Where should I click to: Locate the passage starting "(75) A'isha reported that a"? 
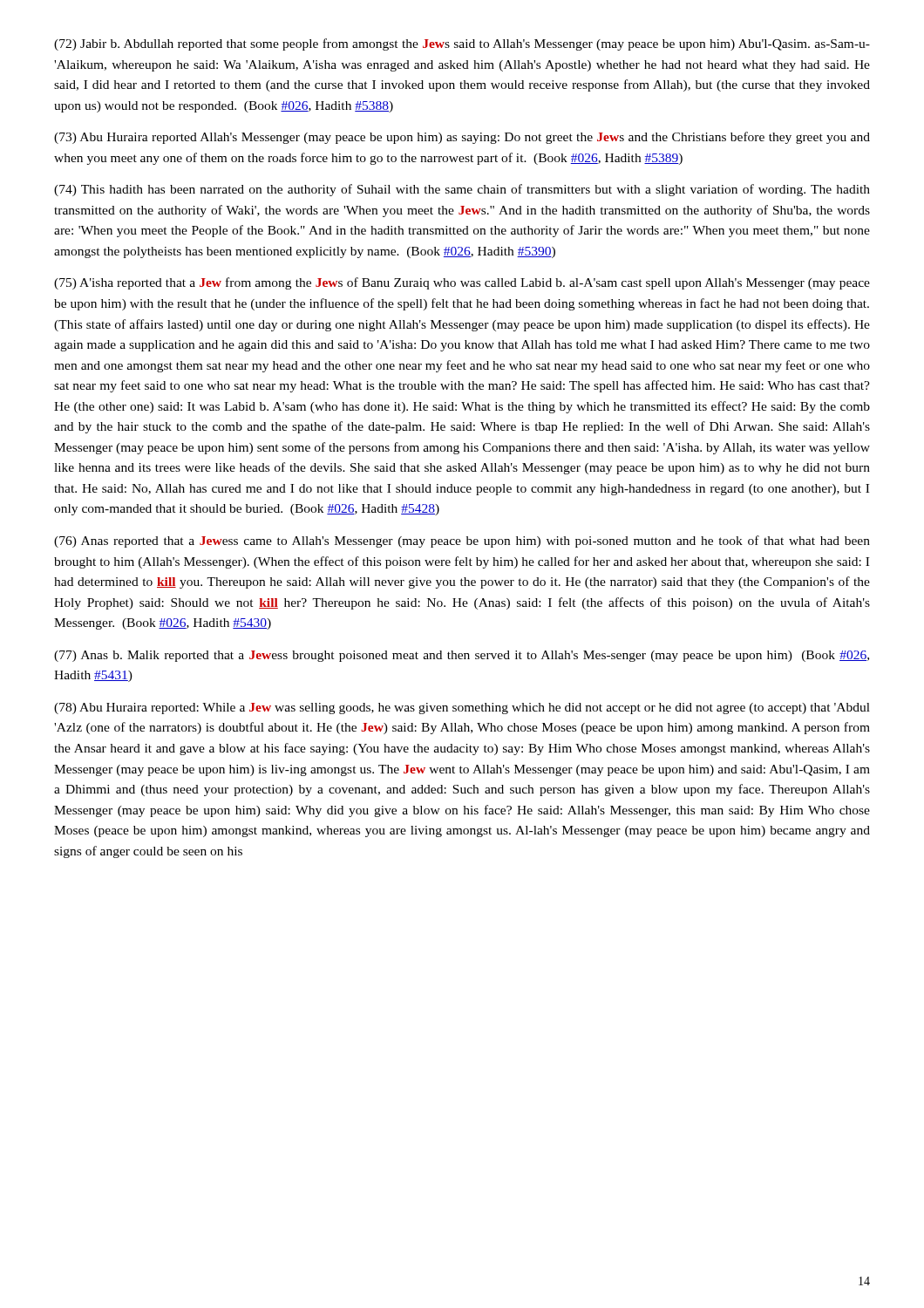pos(462,395)
